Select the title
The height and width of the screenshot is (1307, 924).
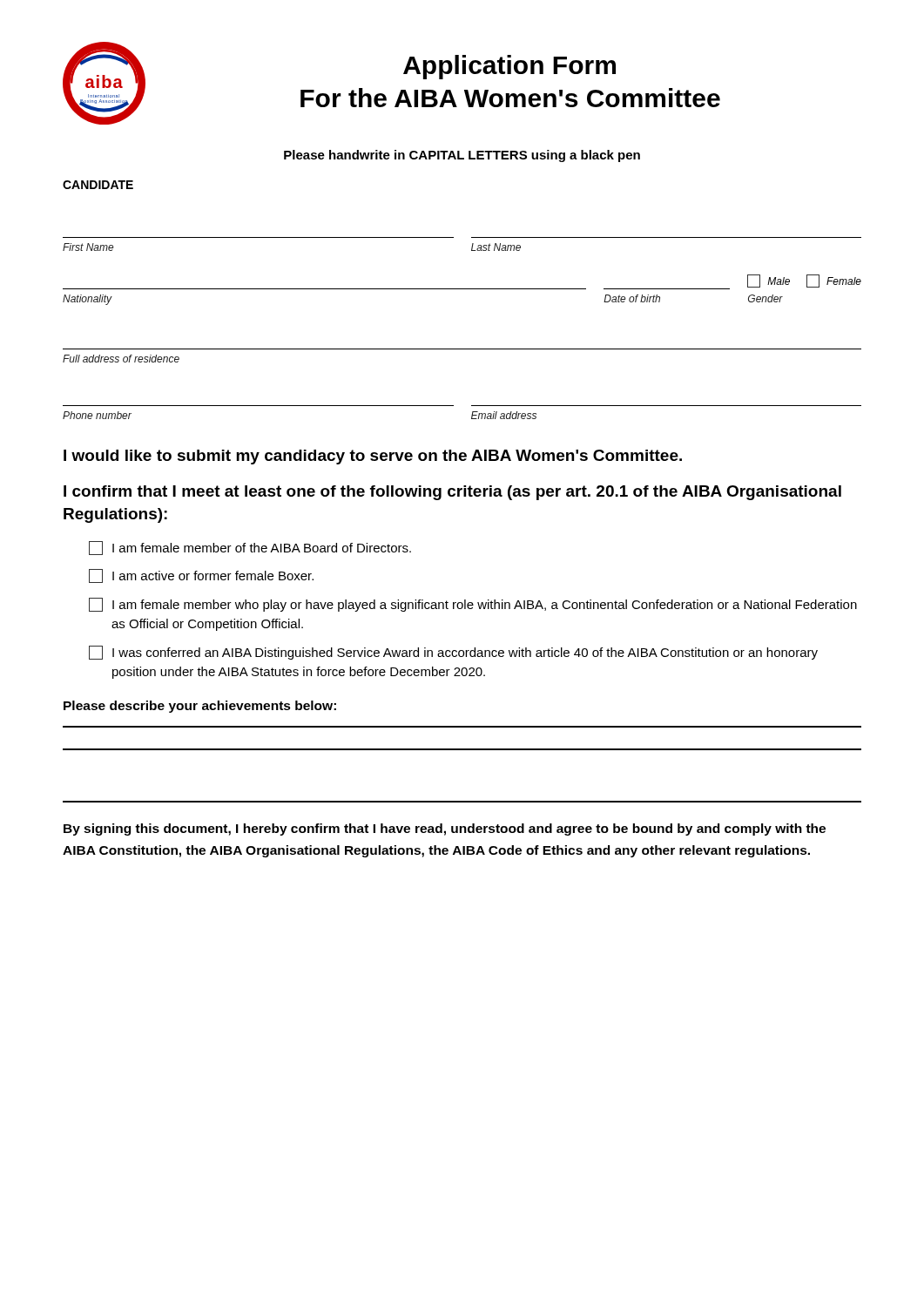510,81
